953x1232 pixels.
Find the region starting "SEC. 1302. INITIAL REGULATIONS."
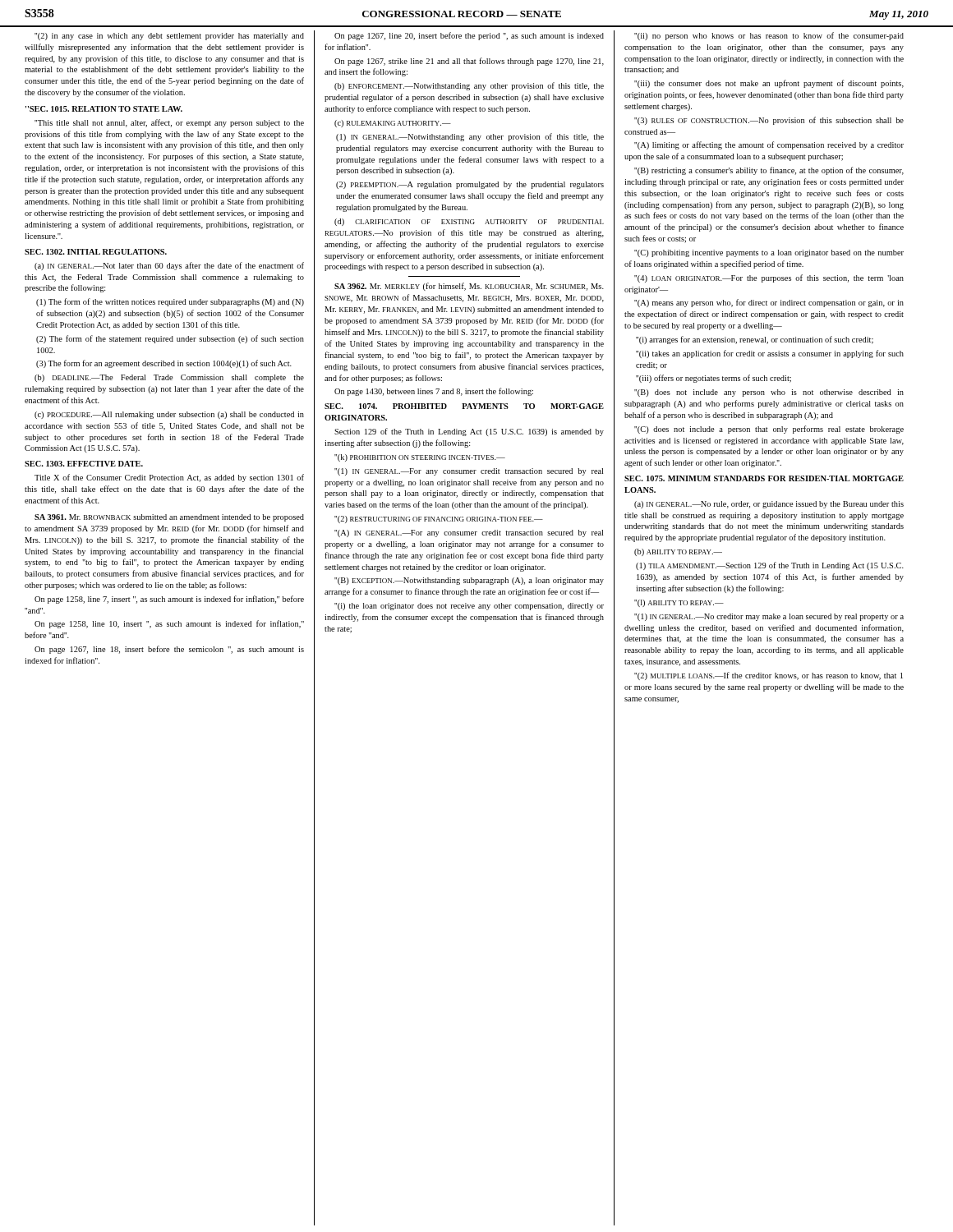pos(164,252)
